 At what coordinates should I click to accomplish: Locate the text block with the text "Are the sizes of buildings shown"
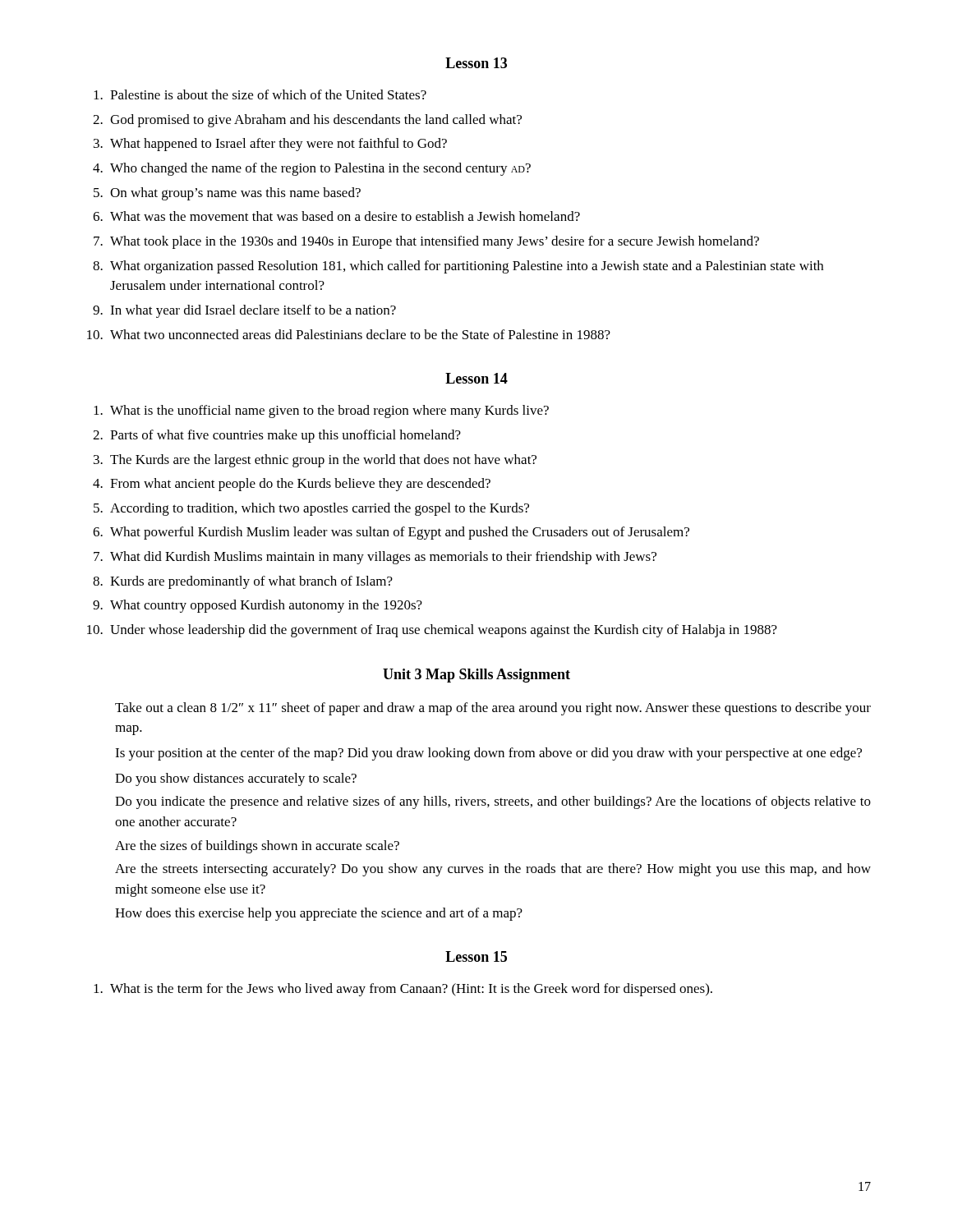click(257, 845)
